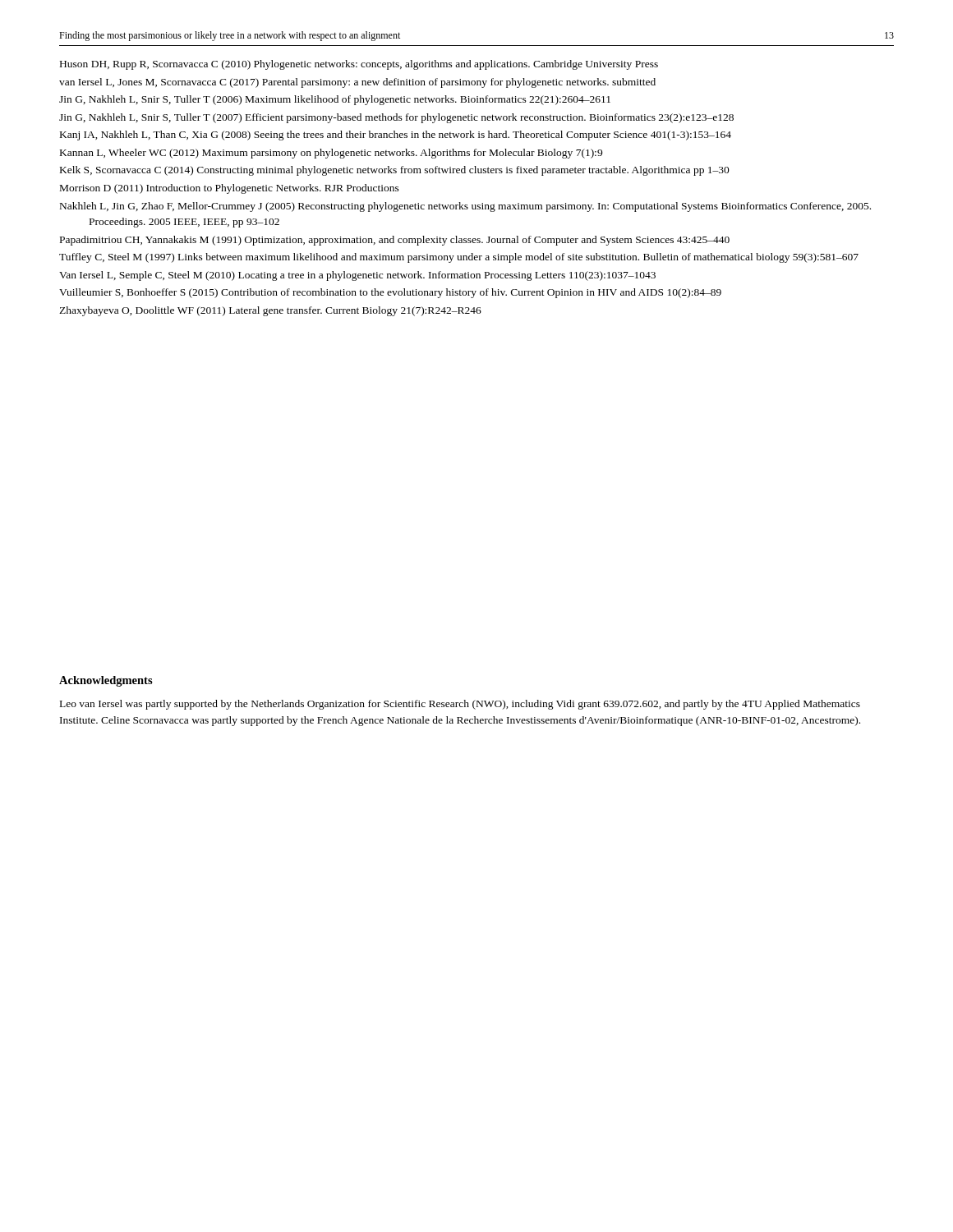Select the passage starting "Papadimitriou CH, Yannakakis"
Viewport: 953px width, 1232px height.
click(x=394, y=239)
